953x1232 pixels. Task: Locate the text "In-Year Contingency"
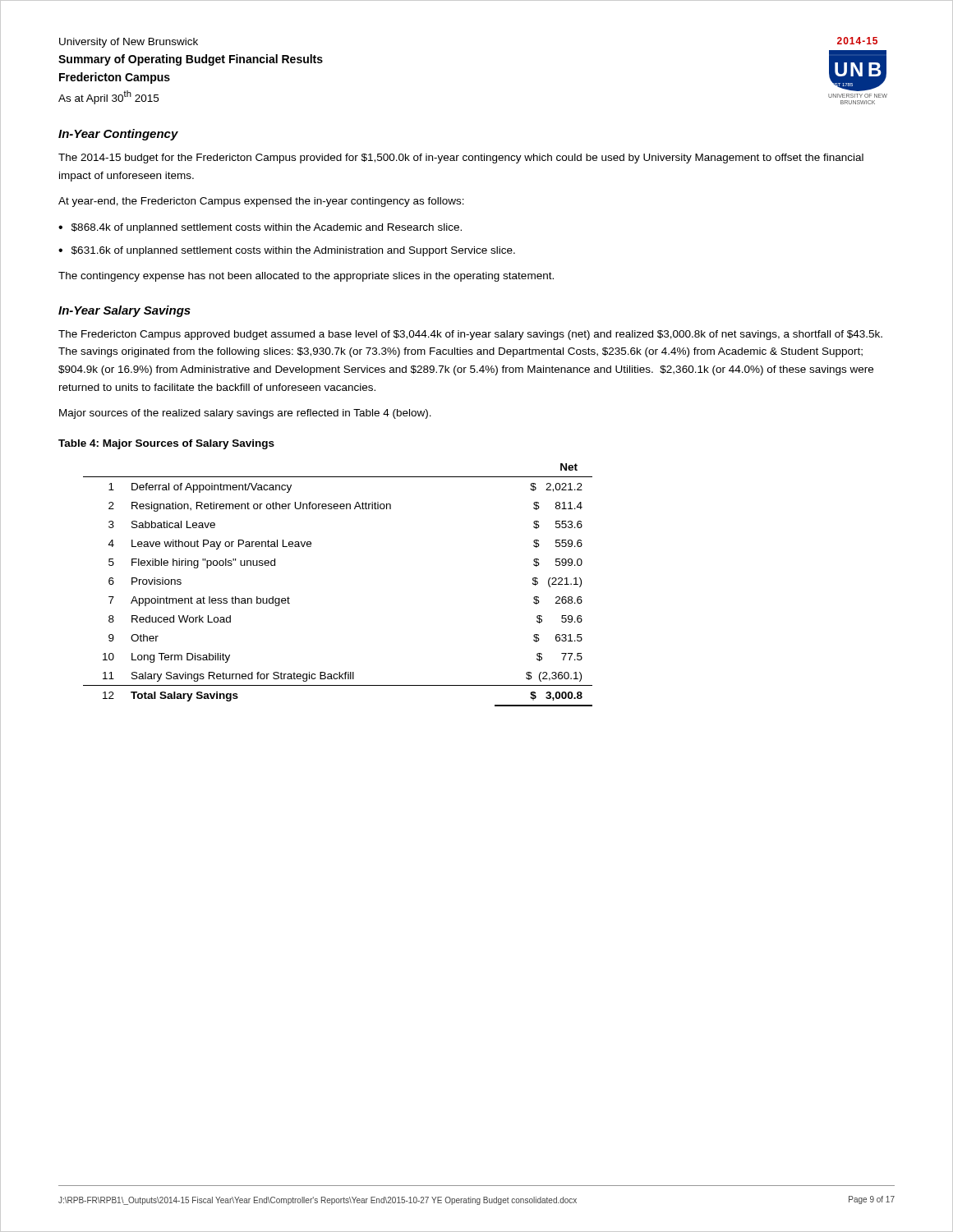[x=118, y=134]
